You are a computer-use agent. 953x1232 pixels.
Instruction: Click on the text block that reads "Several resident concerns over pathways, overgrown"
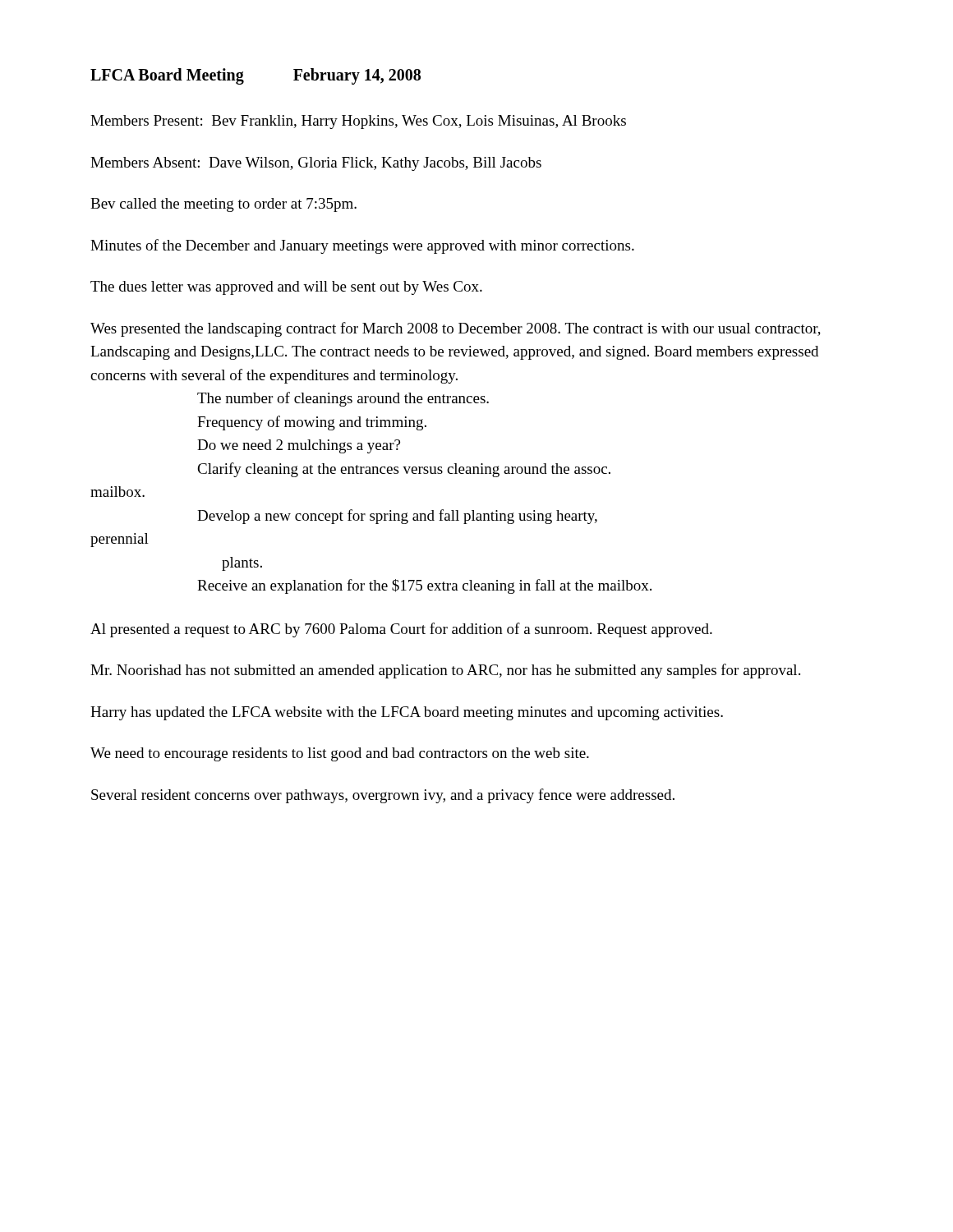coord(383,794)
